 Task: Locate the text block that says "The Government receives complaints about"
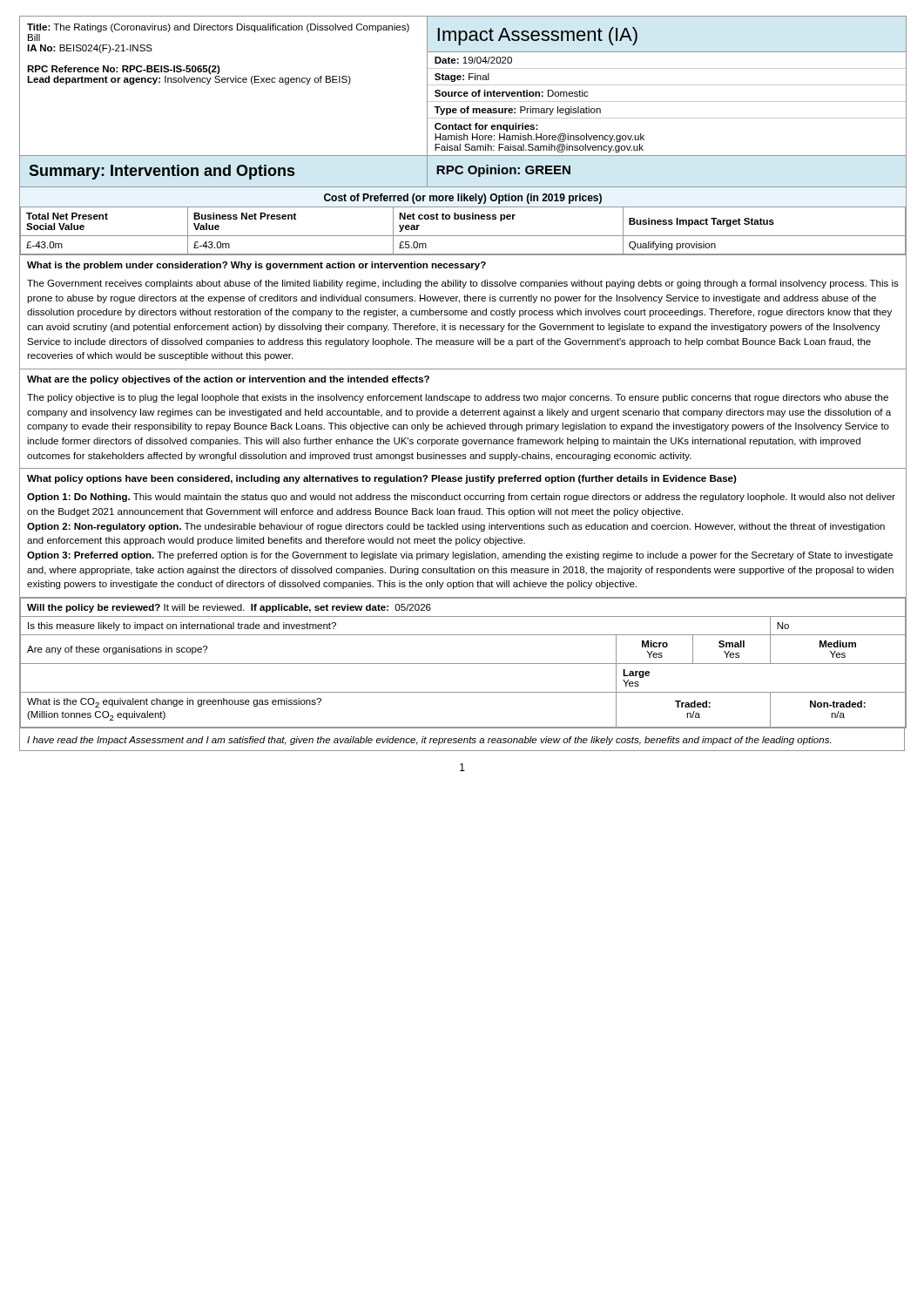point(463,319)
